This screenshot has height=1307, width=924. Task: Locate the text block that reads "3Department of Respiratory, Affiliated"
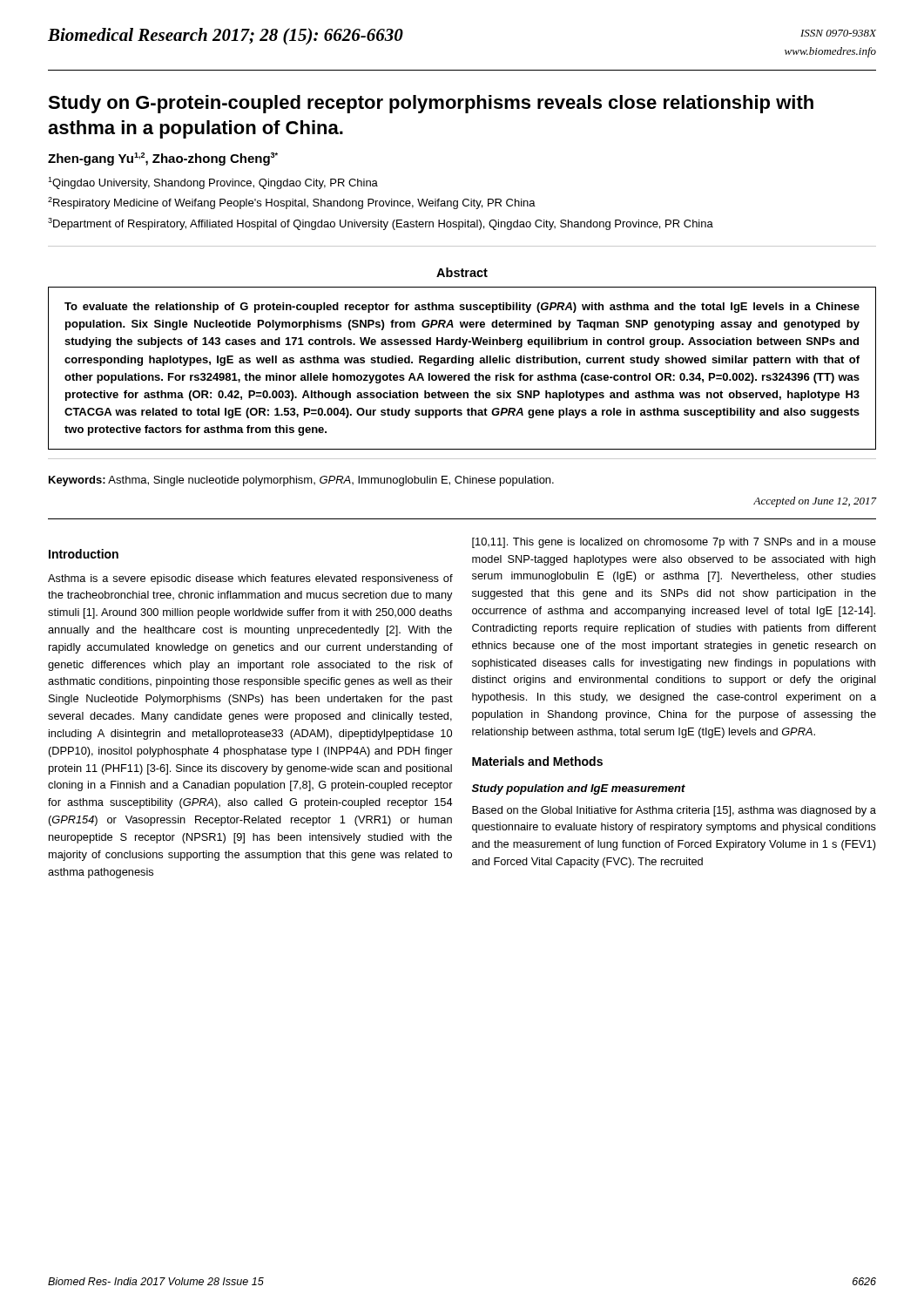point(380,223)
